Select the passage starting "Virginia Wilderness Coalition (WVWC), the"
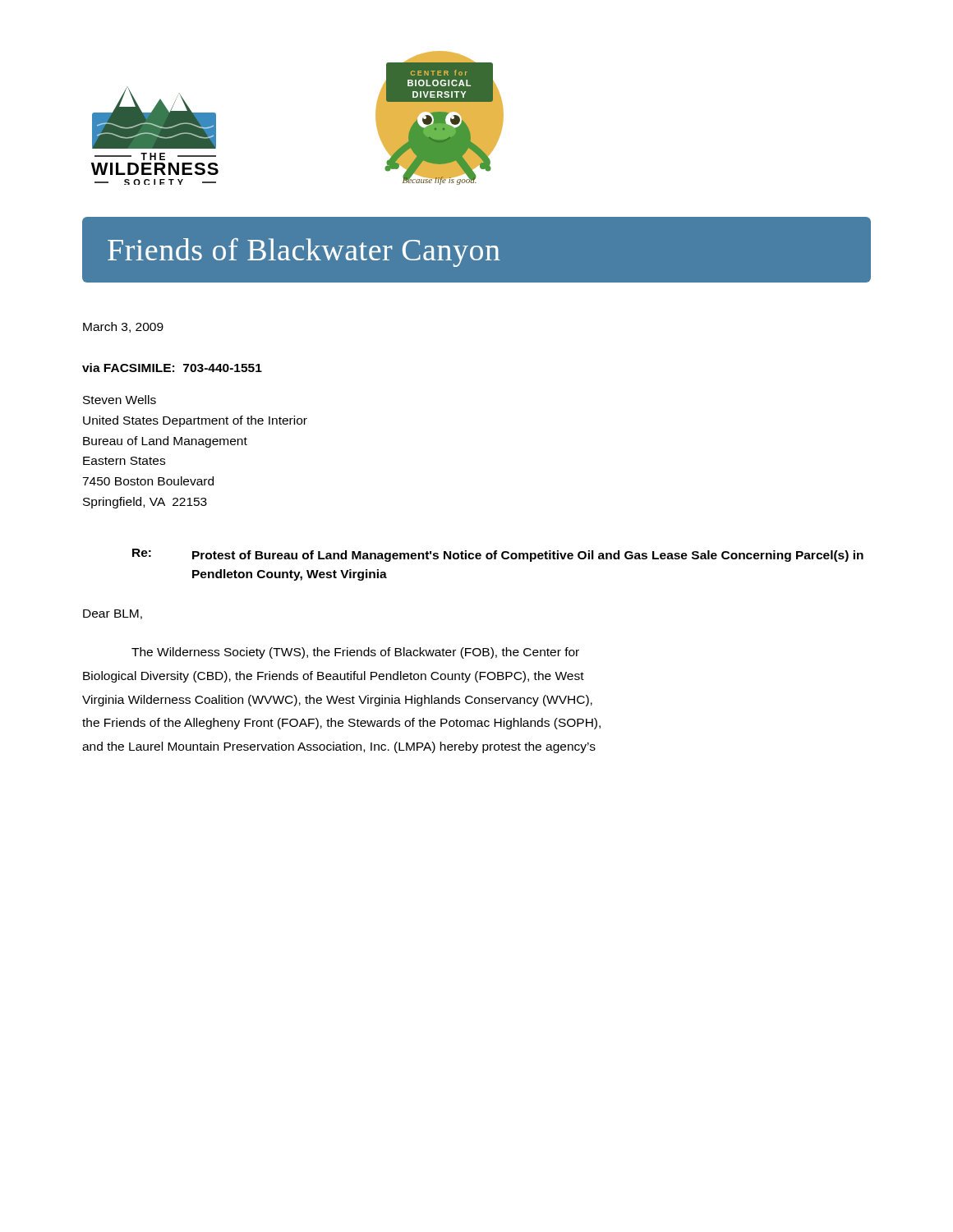 pyautogui.click(x=338, y=699)
